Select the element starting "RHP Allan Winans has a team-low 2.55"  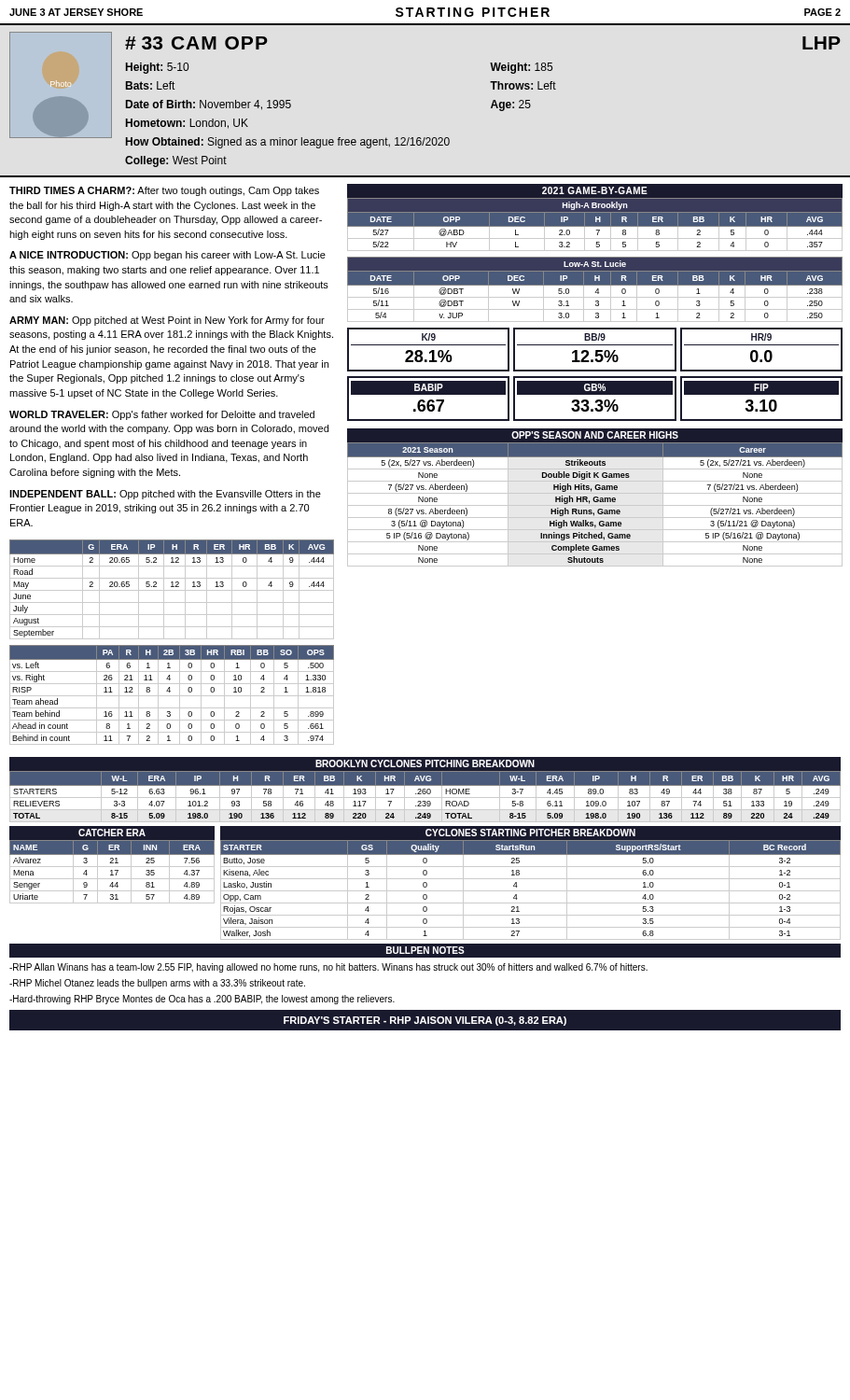(329, 968)
